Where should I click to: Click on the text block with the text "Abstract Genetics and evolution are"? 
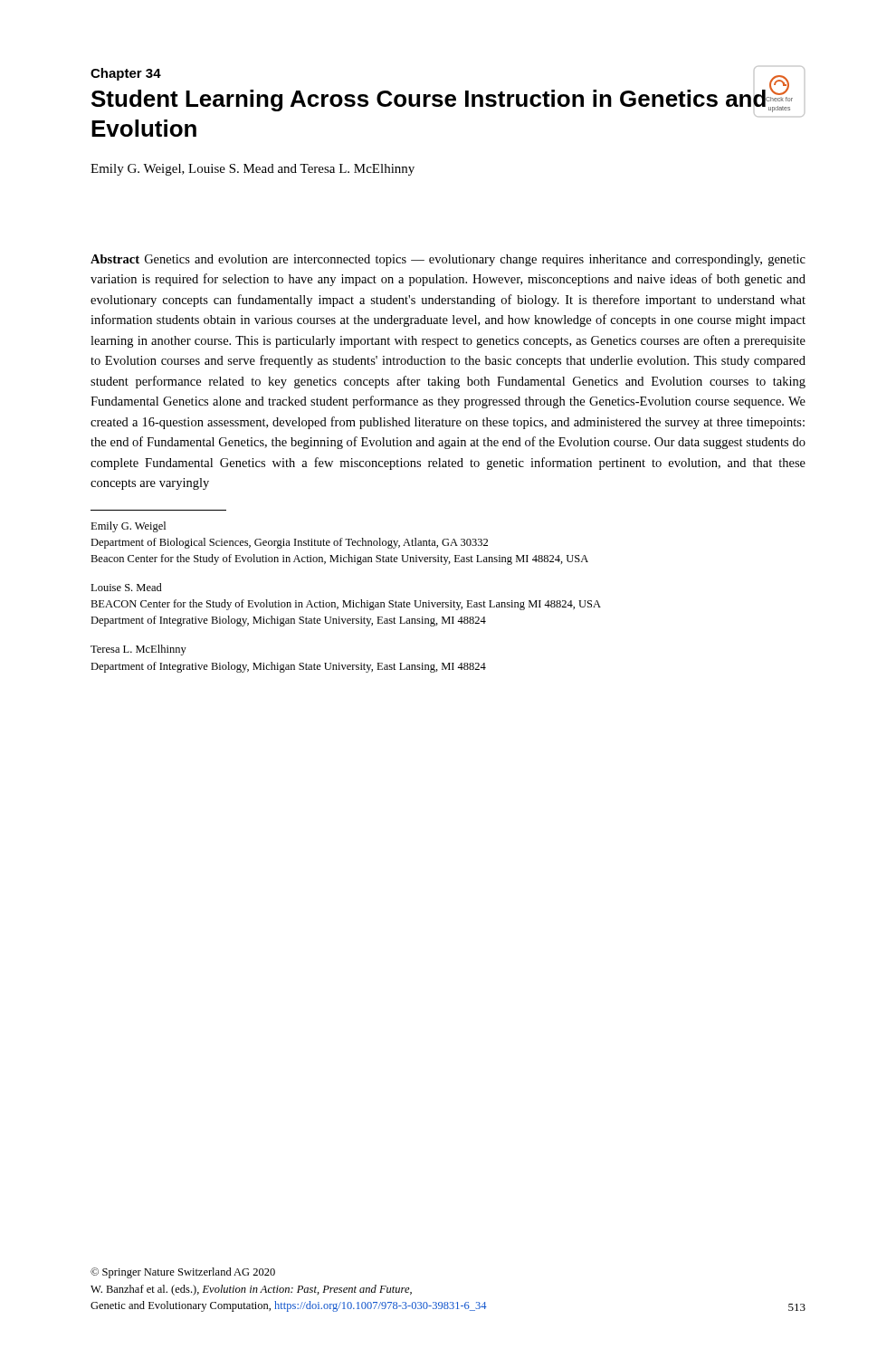pyautogui.click(x=448, y=371)
